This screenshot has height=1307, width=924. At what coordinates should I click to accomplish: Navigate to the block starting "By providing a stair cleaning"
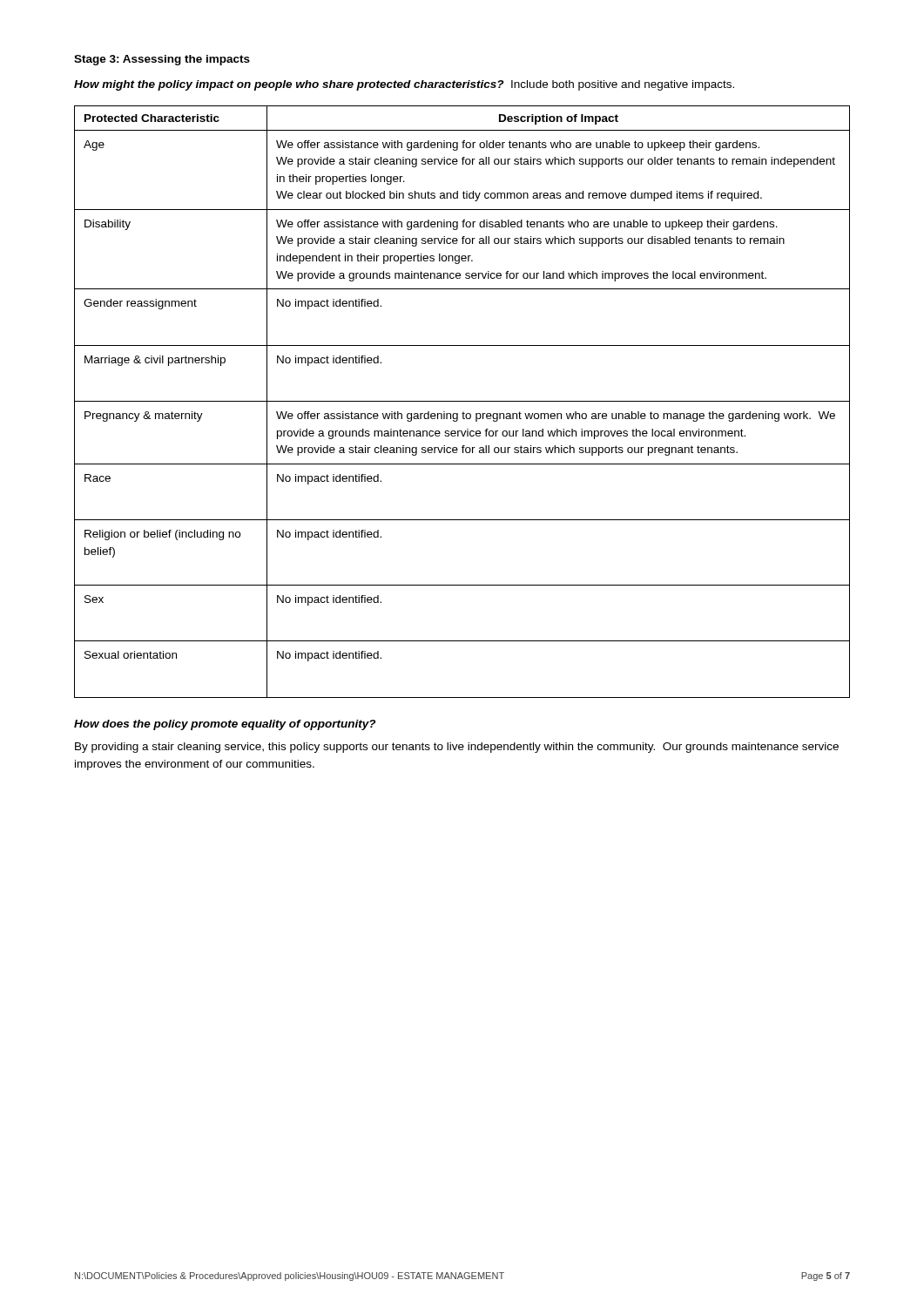pyautogui.click(x=457, y=755)
